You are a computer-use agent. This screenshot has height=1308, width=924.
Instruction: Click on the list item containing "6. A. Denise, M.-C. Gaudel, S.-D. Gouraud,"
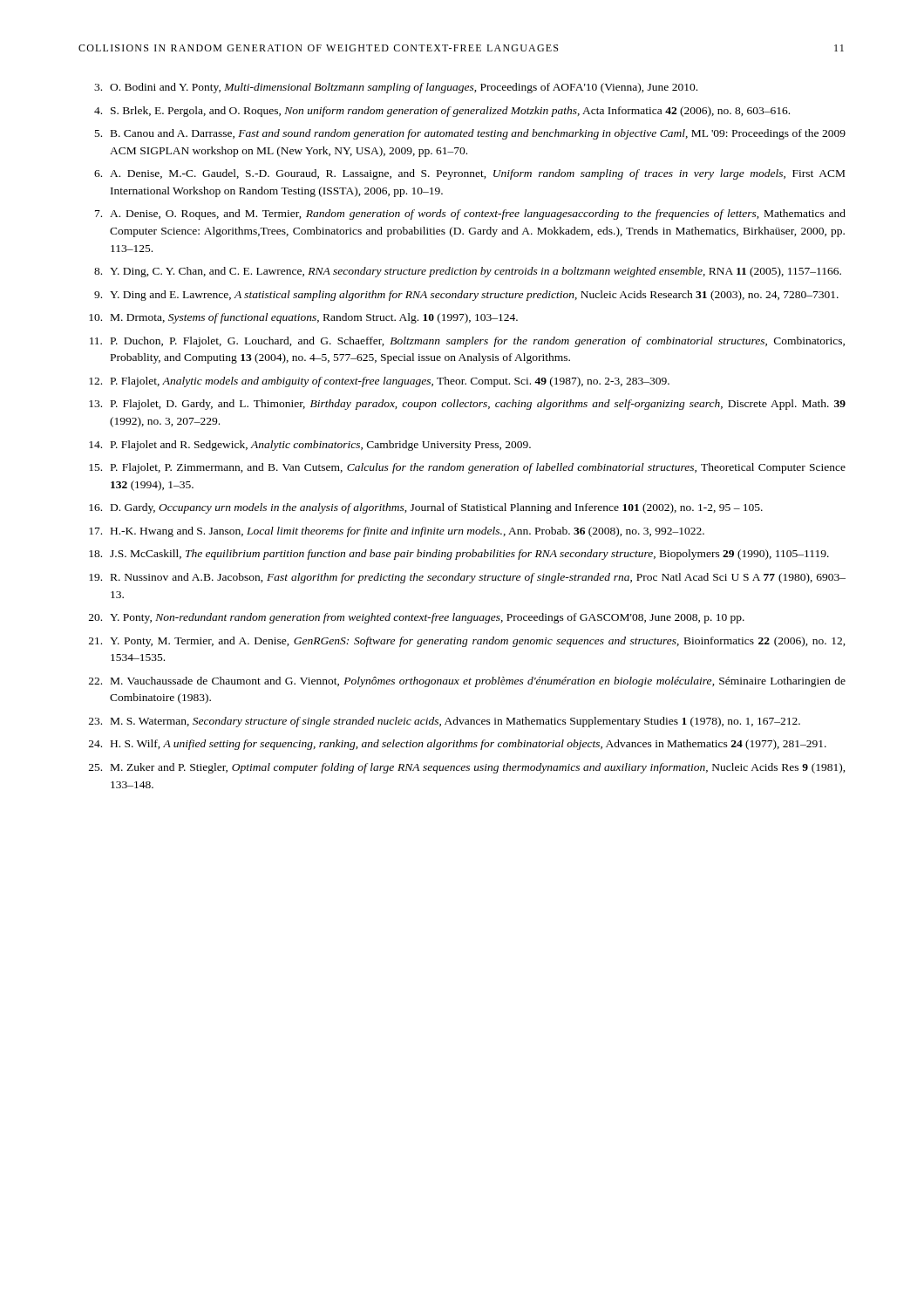(462, 182)
